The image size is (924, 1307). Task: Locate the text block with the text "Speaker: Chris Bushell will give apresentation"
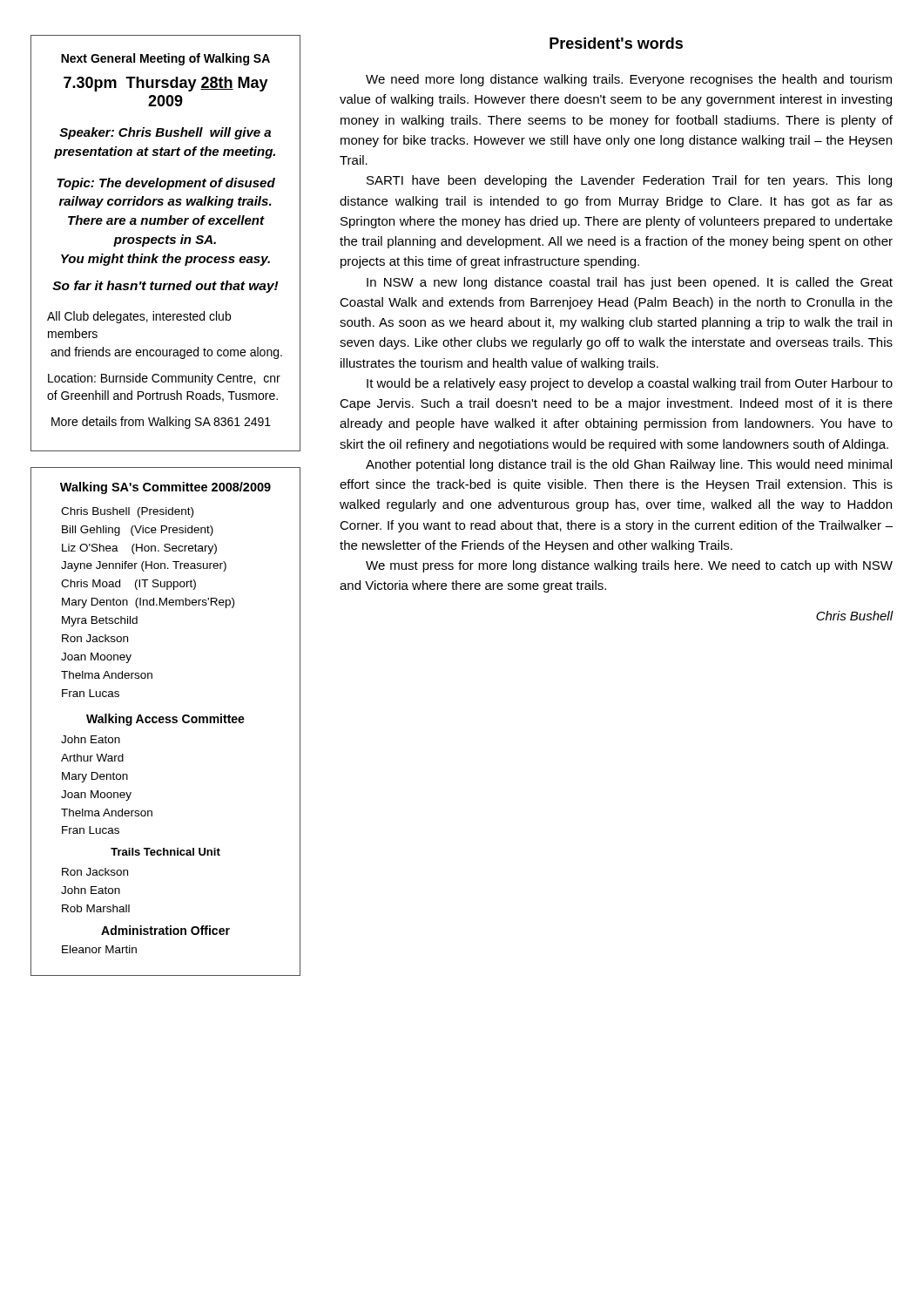165,141
